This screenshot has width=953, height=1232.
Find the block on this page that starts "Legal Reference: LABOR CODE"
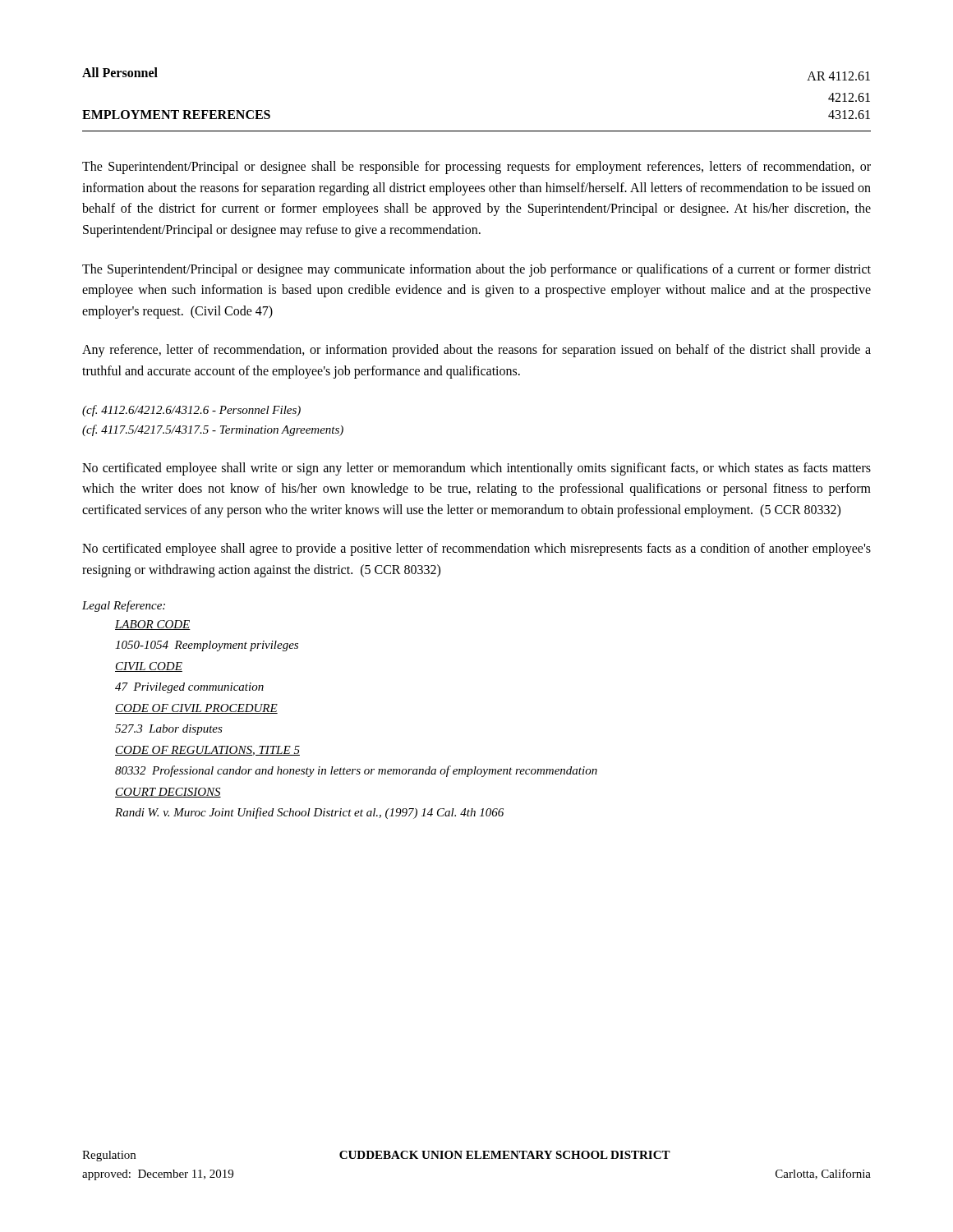tap(124, 606)
